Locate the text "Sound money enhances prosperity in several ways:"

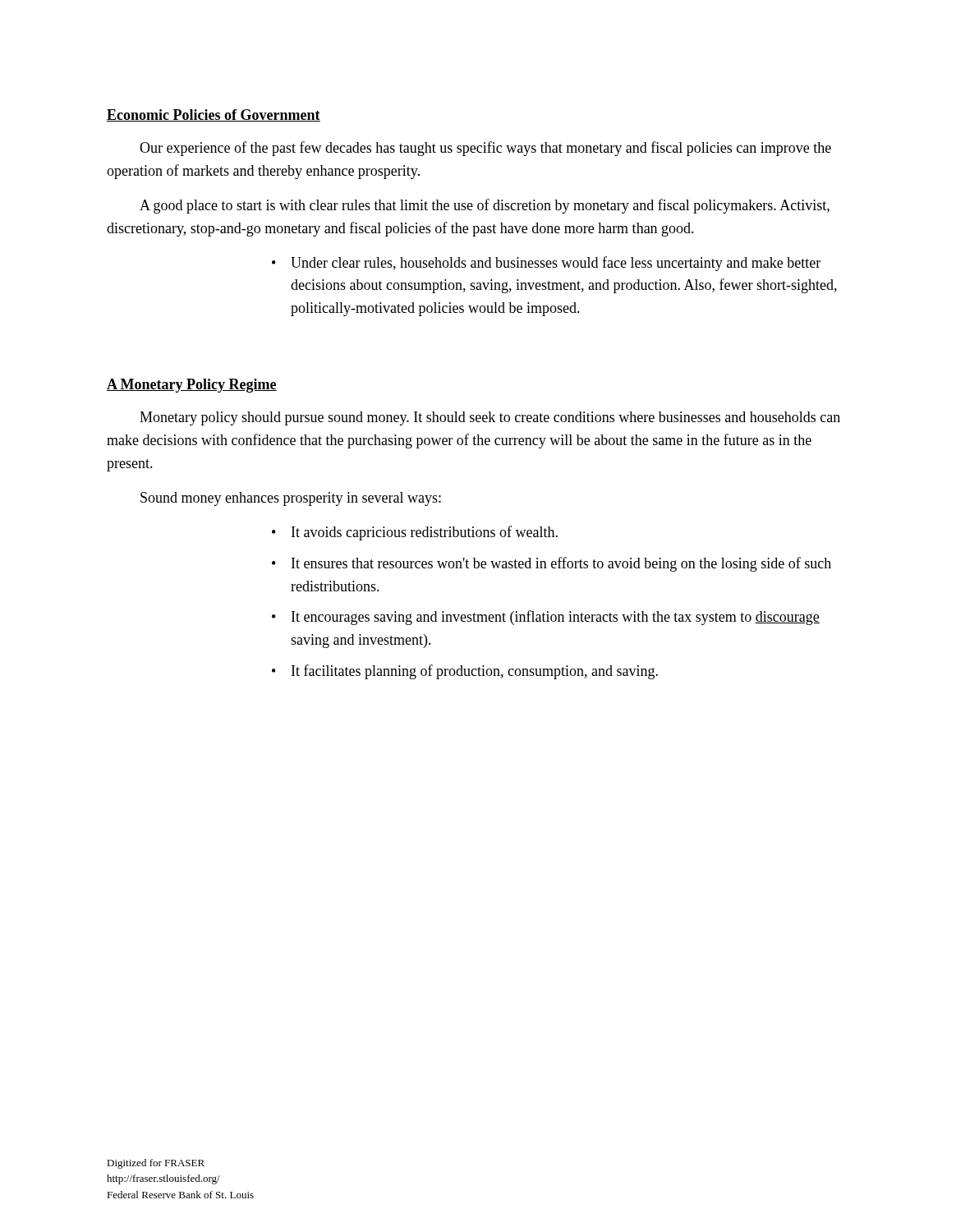[x=291, y=498]
